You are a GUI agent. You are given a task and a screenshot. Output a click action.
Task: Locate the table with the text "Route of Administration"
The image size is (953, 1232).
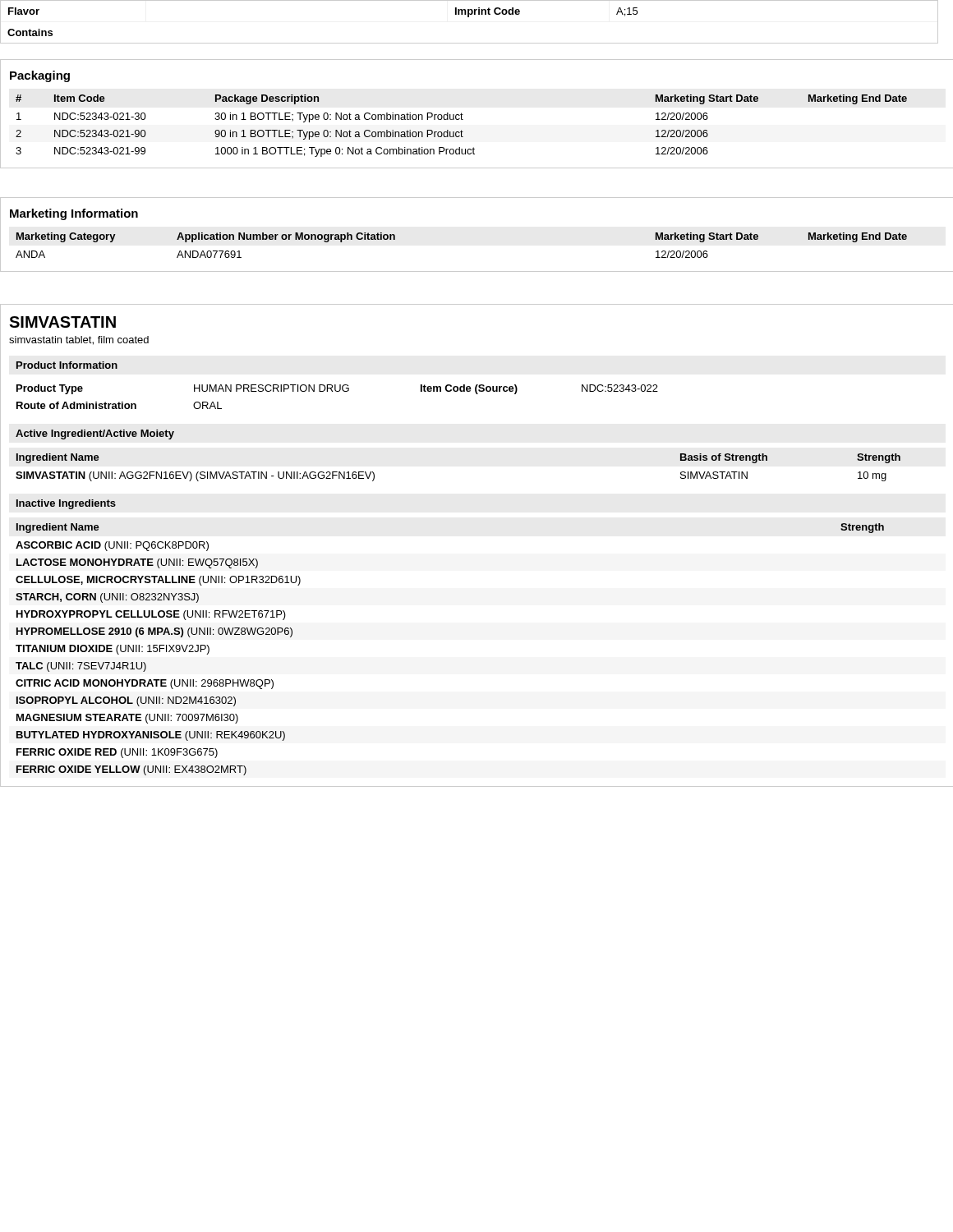pos(477,397)
